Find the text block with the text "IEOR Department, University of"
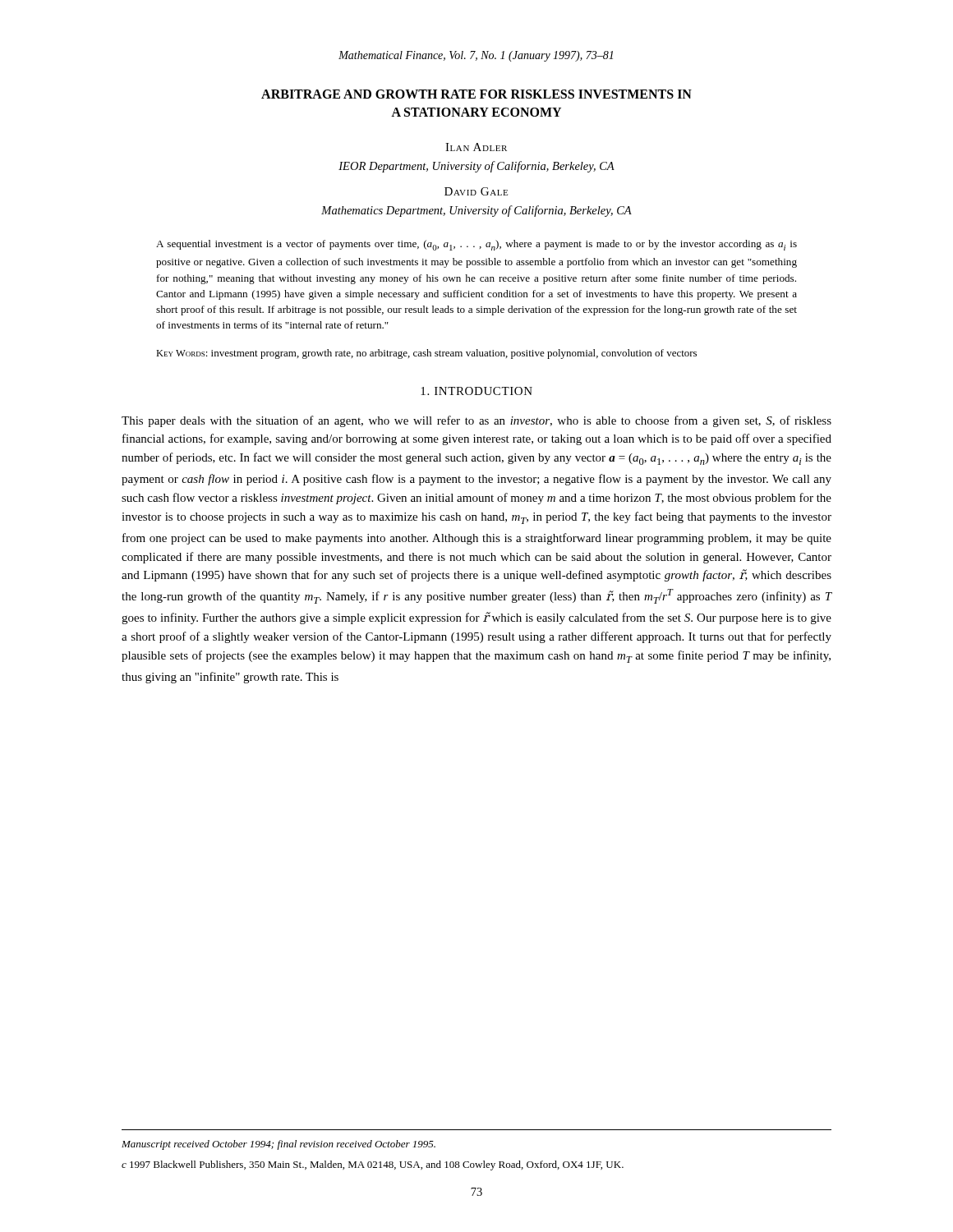The image size is (953, 1232). tap(476, 166)
